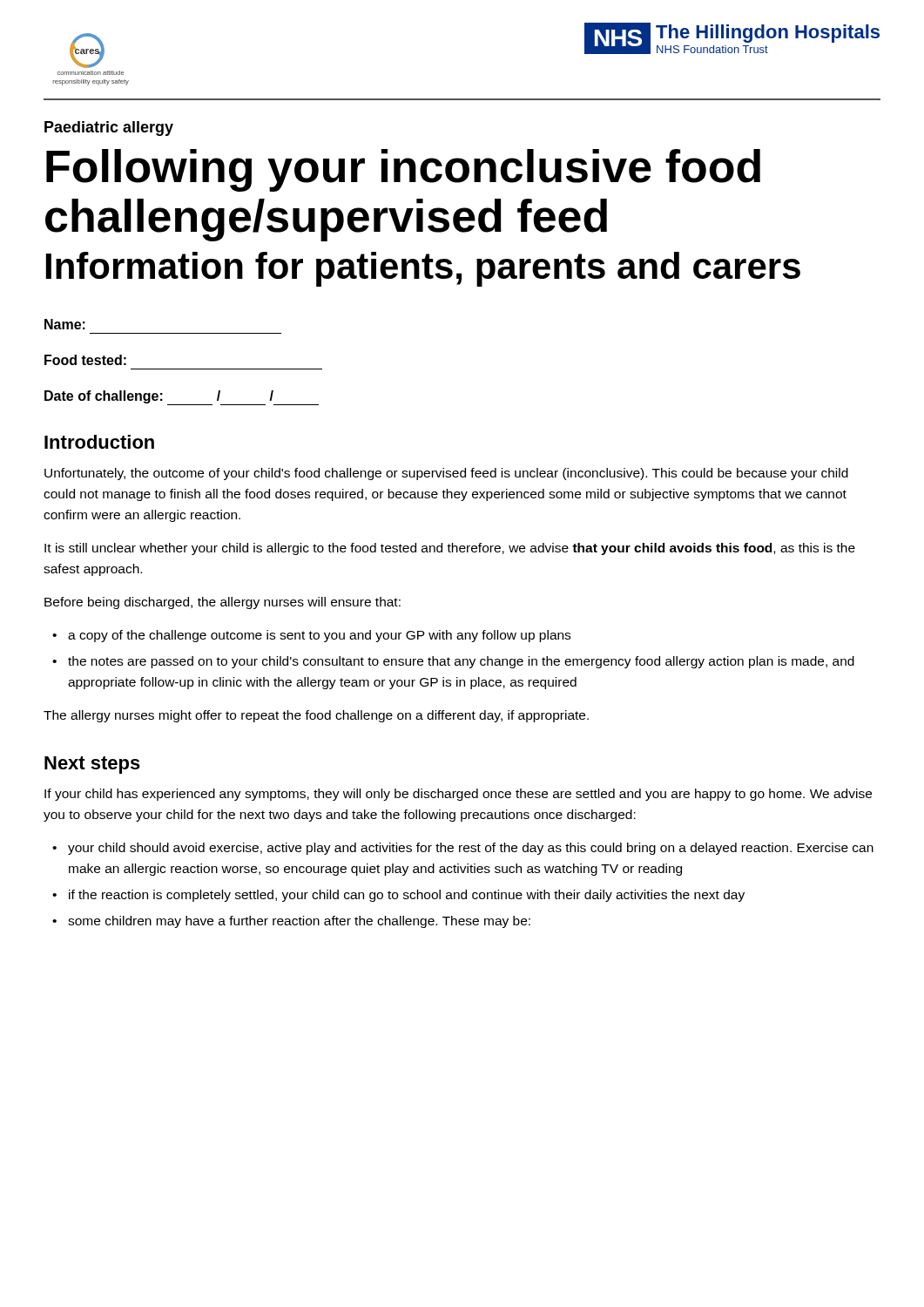Image resolution: width=924 pixels, height=1307 pixels.
Task: Navigate to the block starting "a copy of the challenge outcome is"
Action: (320, 635)
